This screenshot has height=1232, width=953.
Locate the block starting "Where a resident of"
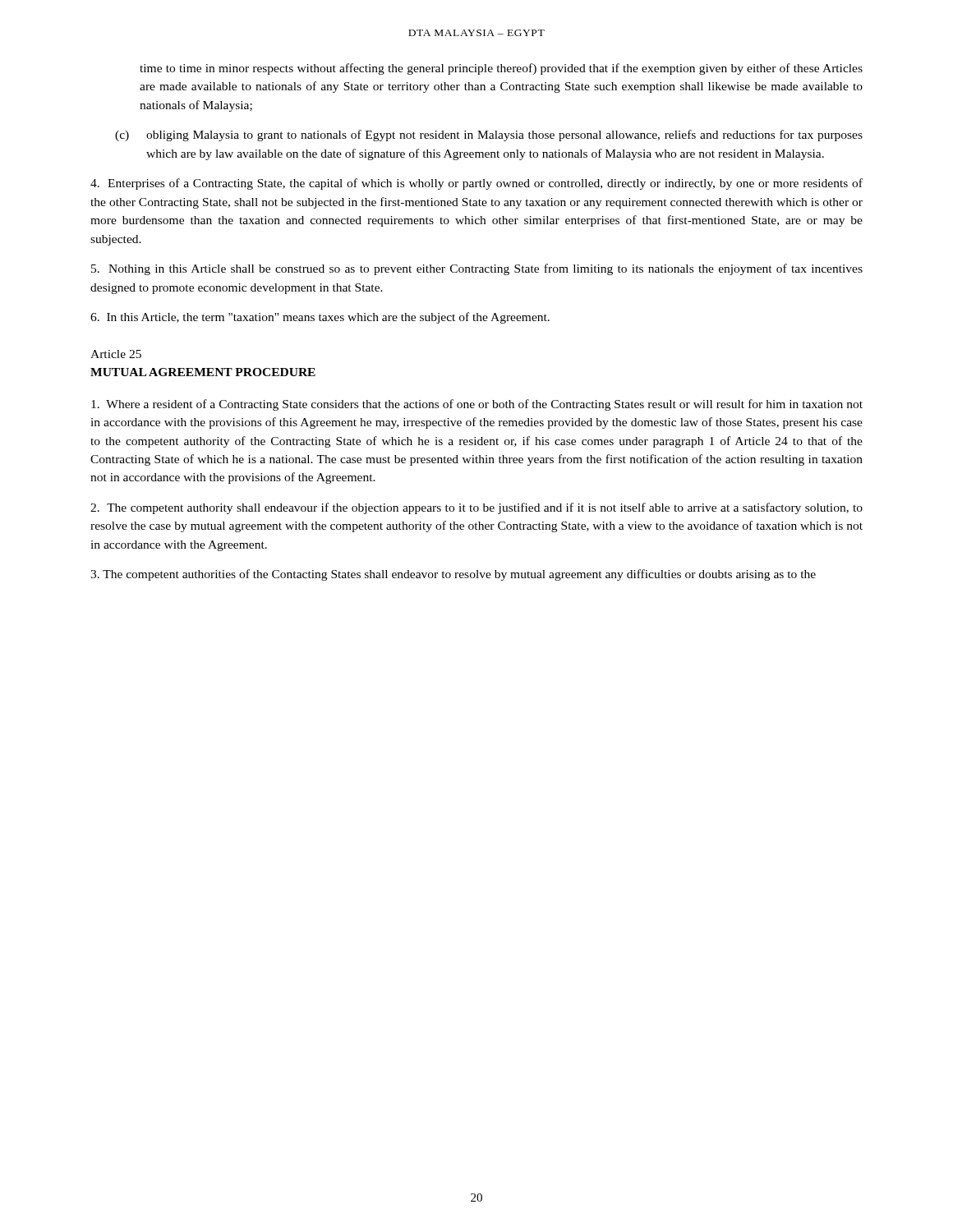[476, 440]
